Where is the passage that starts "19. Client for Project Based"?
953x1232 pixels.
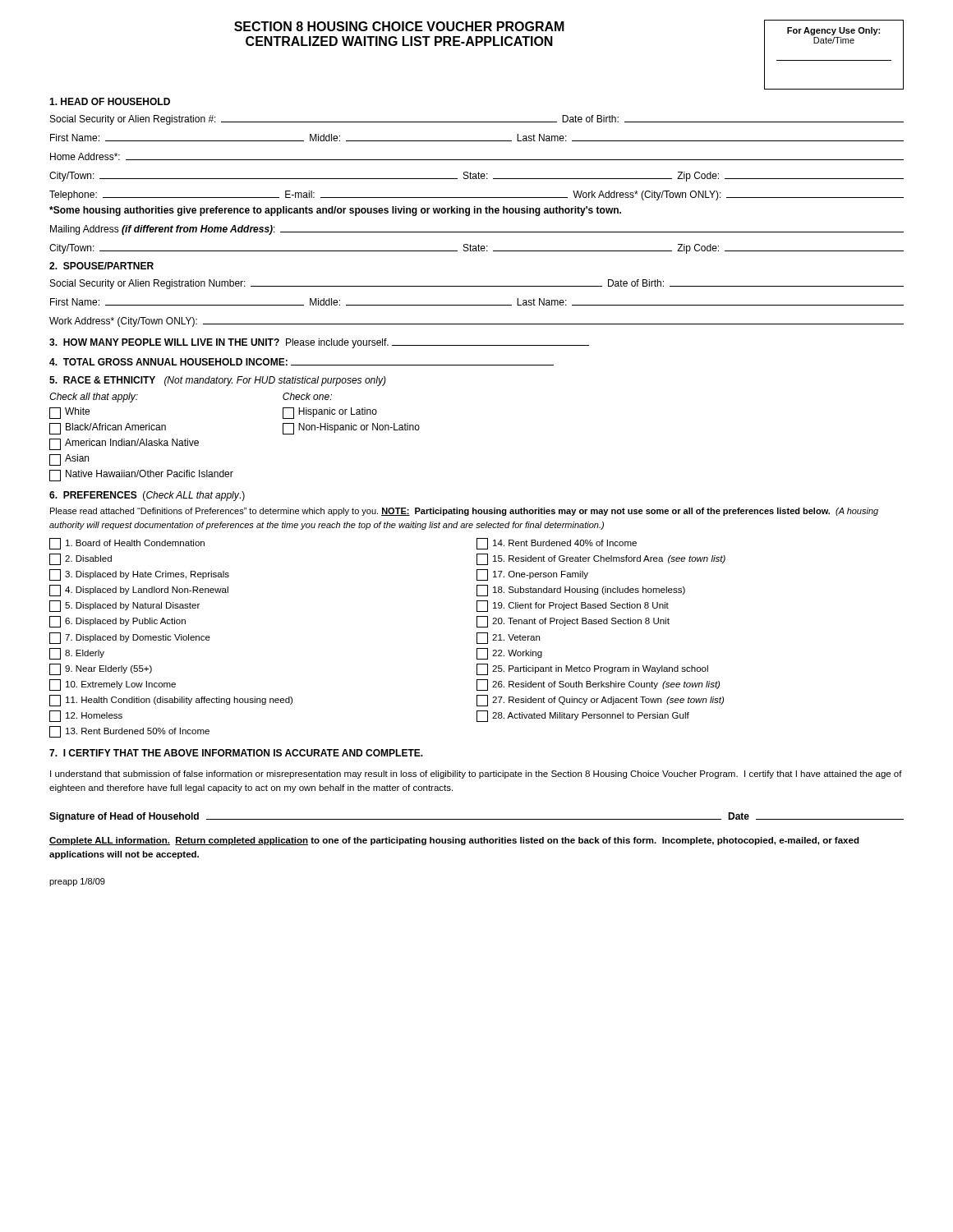pos(573,606)
